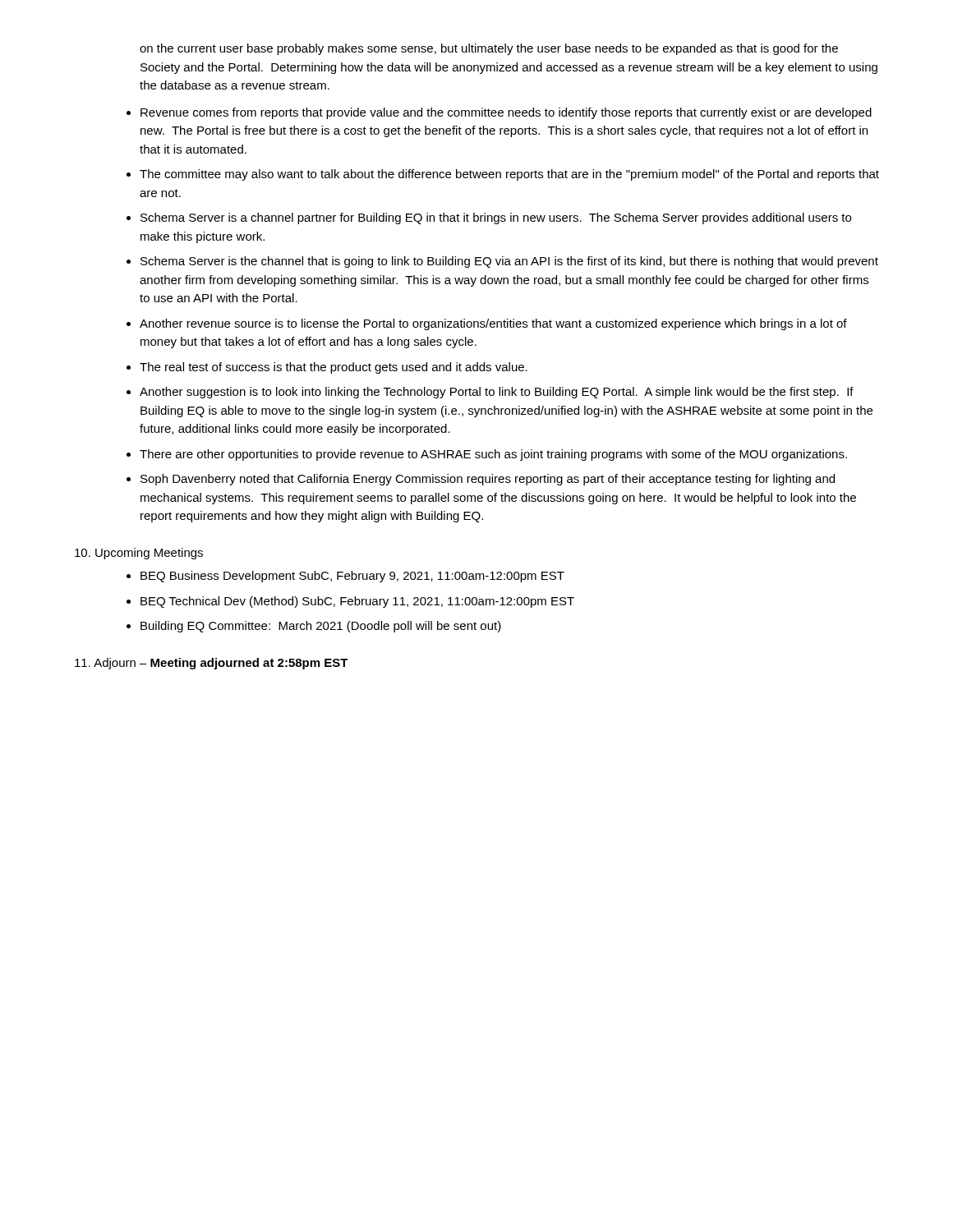Click the passage that begins "Schema Server is a channel partner"
The height and width of the screenshot is (1232, 953).
496,227
